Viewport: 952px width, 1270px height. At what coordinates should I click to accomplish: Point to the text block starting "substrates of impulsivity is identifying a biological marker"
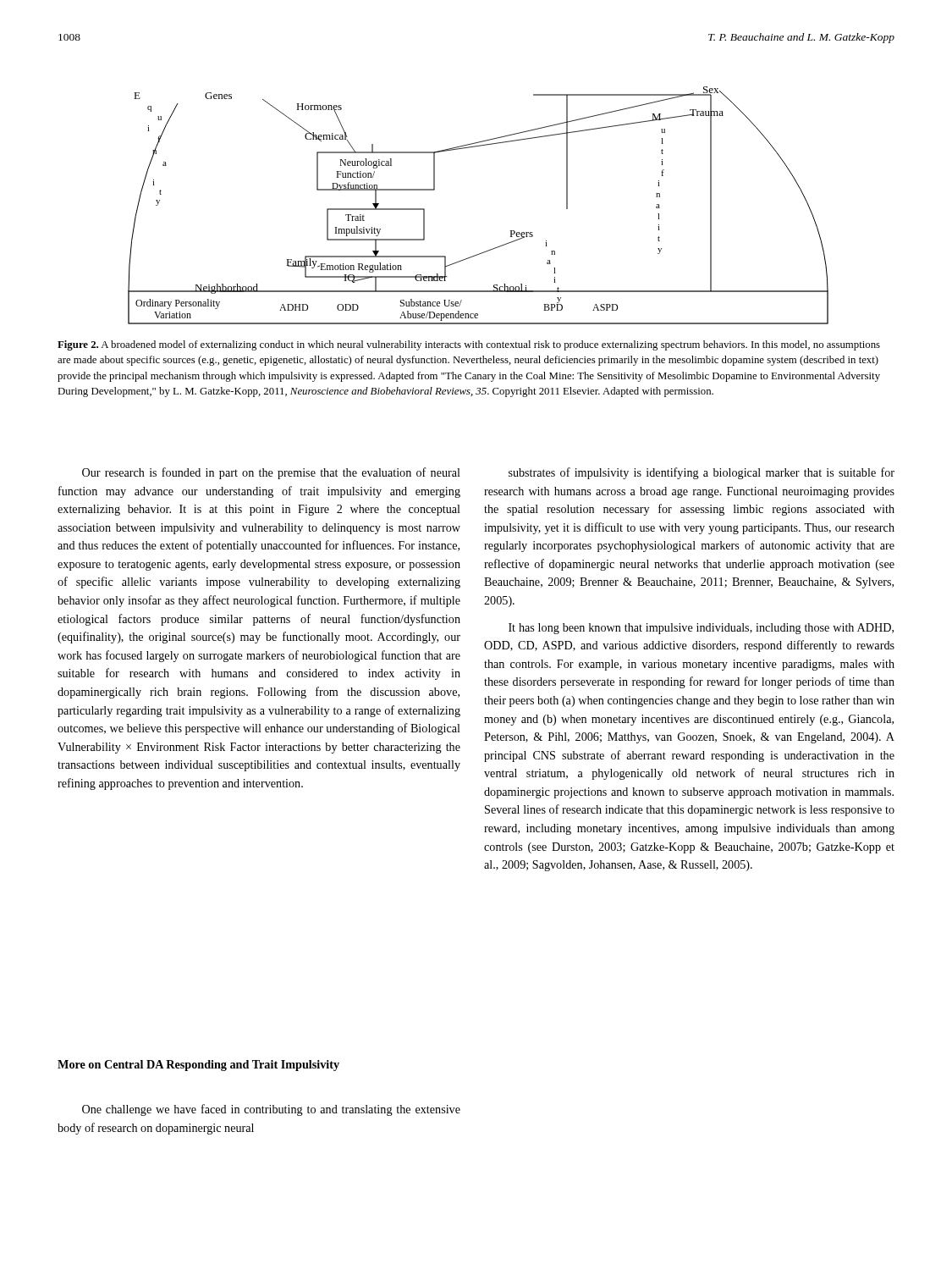[689, 669]
